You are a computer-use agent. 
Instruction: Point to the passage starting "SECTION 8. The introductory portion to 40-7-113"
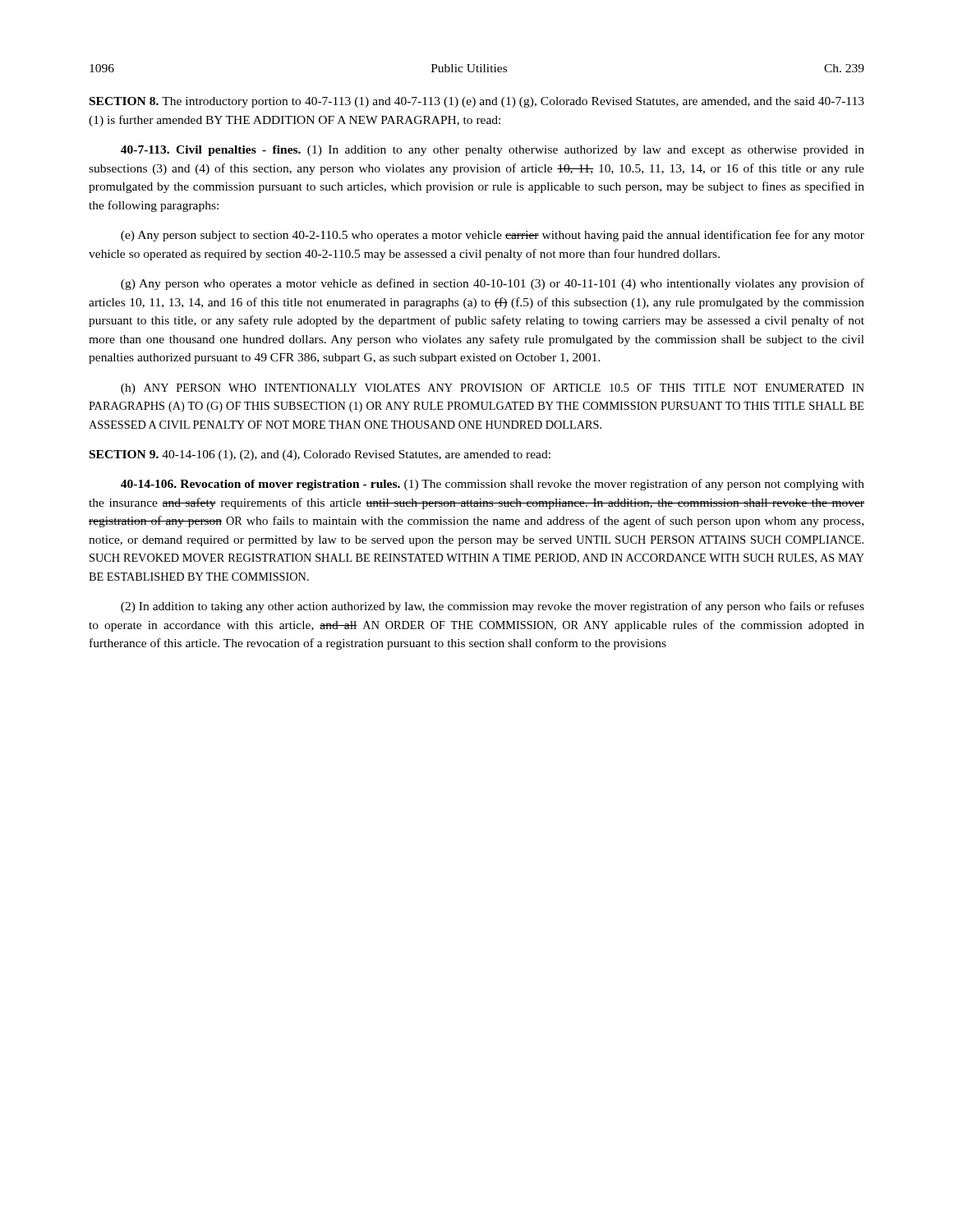click(x=476, y=111)
